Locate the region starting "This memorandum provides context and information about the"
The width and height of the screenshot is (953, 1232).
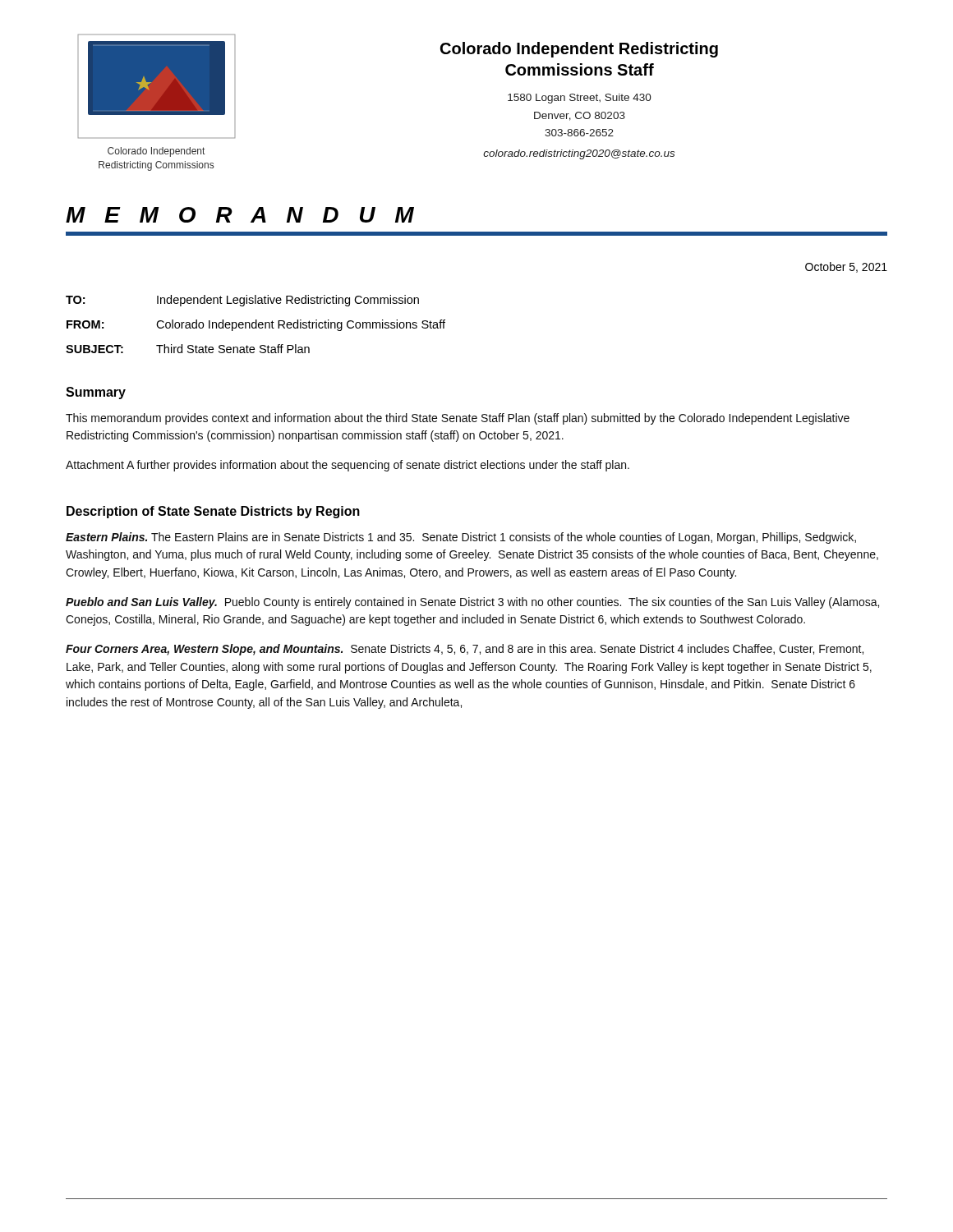458,427
